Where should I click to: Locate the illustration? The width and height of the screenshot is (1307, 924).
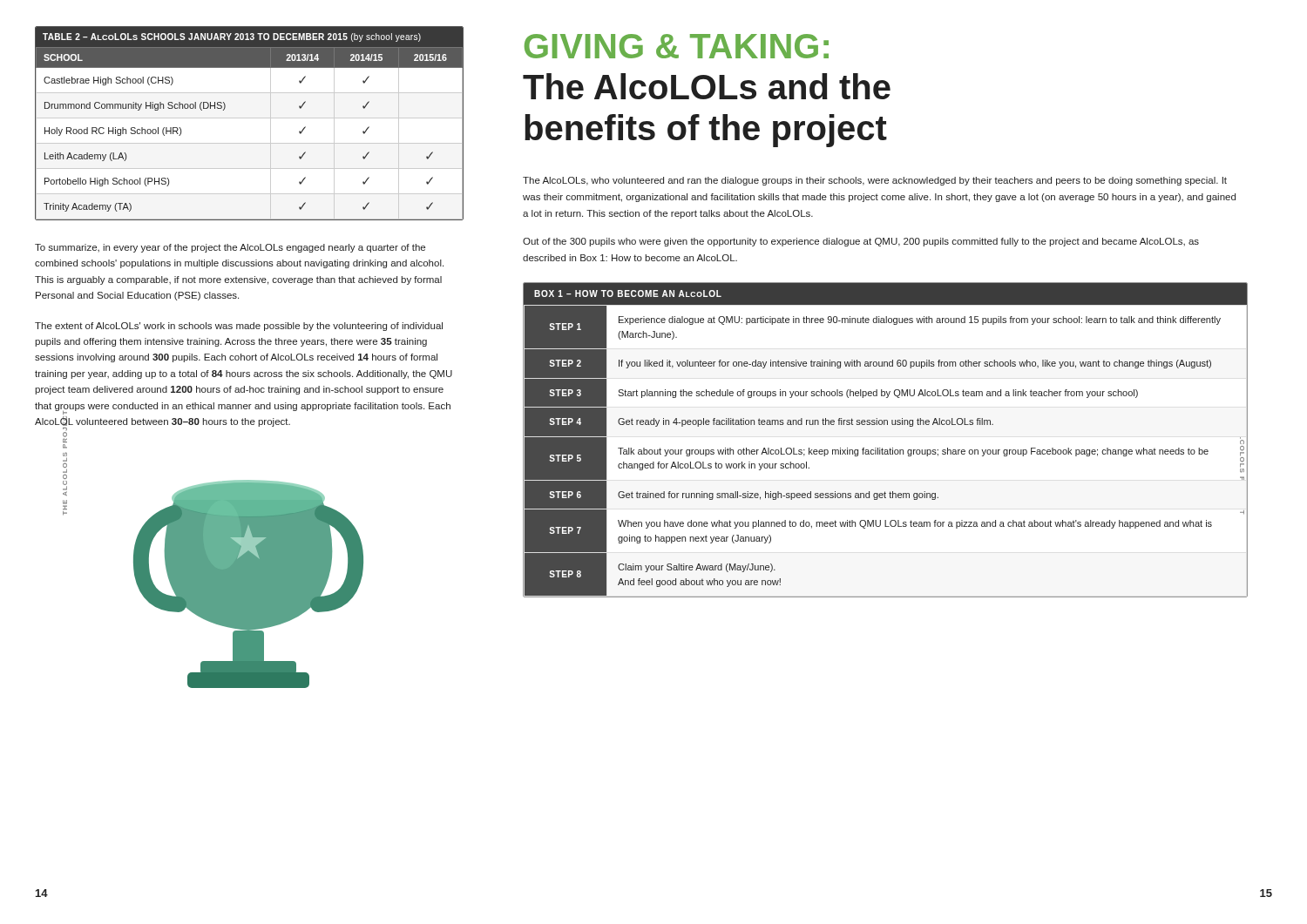248,579
